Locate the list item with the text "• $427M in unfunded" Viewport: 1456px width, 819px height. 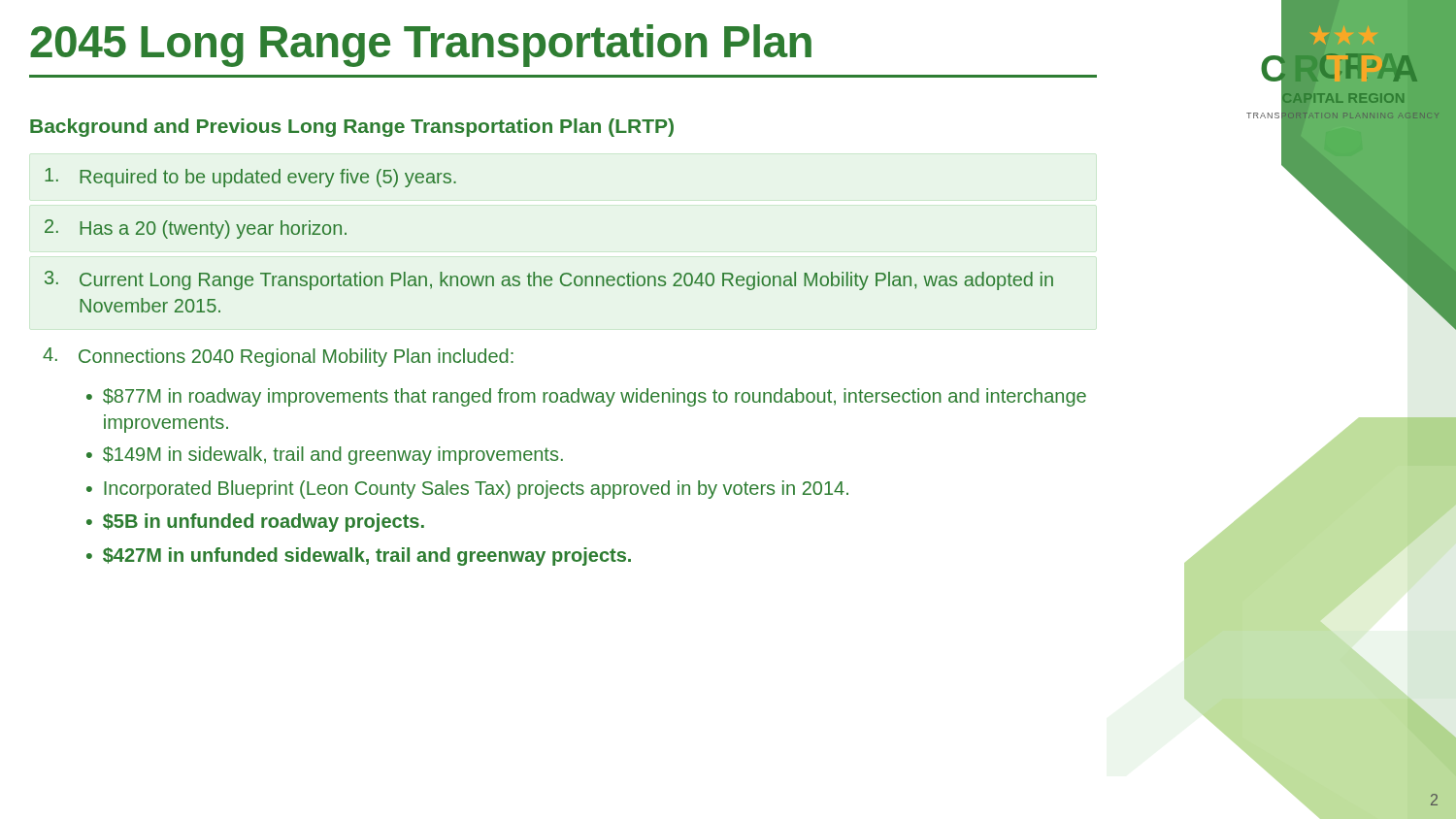pos(359,556)
